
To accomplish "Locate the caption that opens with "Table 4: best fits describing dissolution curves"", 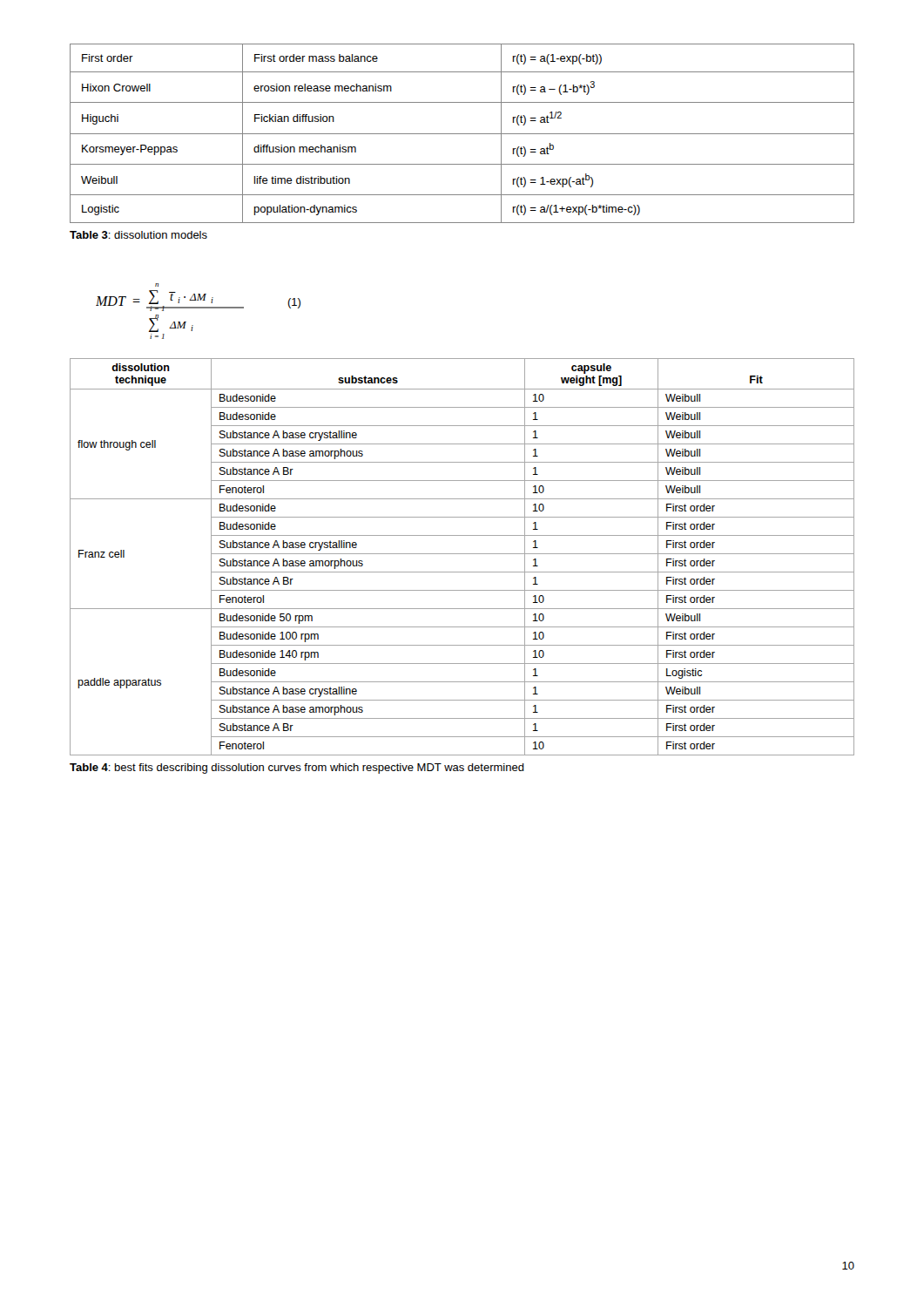I will click(297, 767).
